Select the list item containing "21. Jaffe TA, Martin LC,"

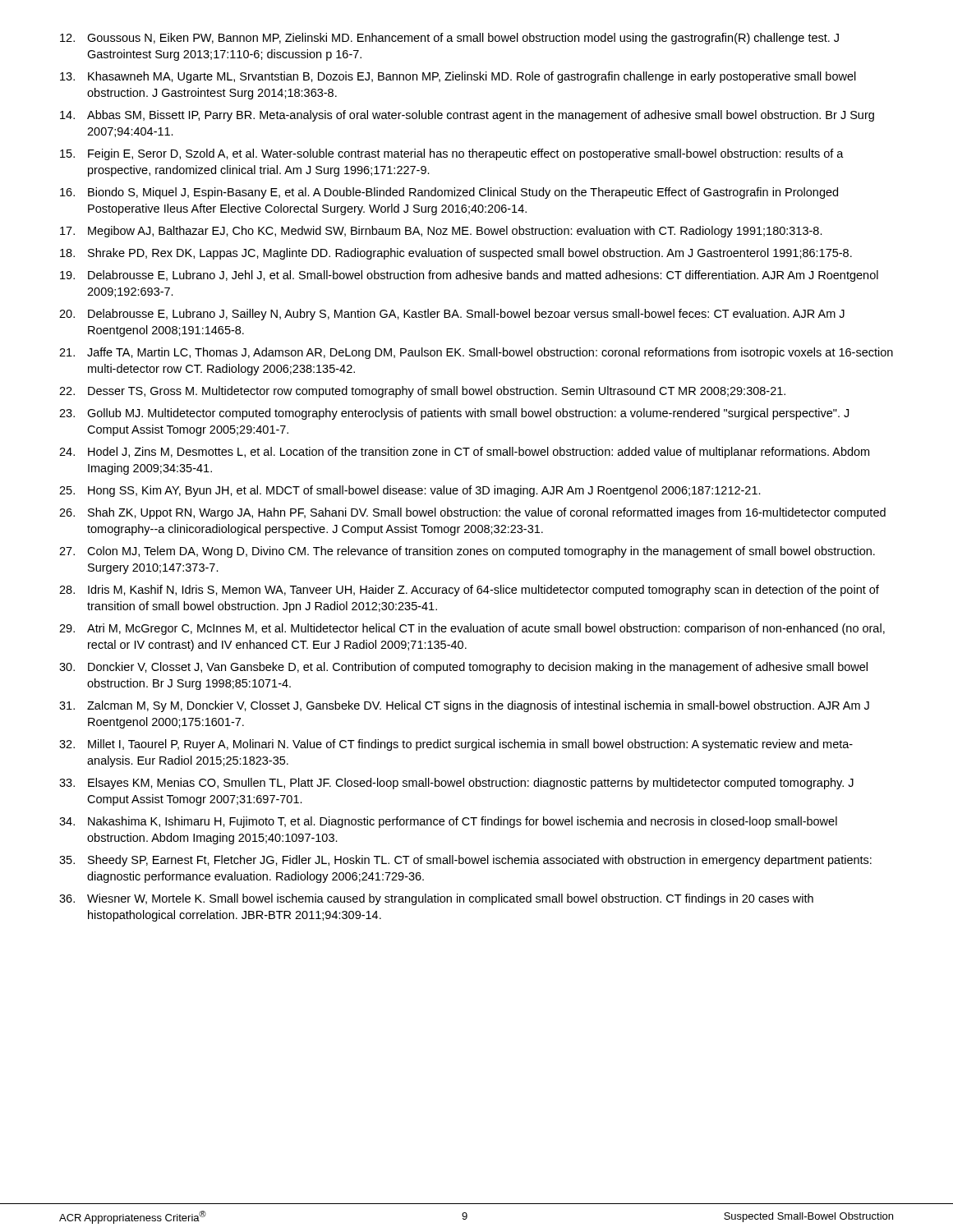tap(476, 361)
